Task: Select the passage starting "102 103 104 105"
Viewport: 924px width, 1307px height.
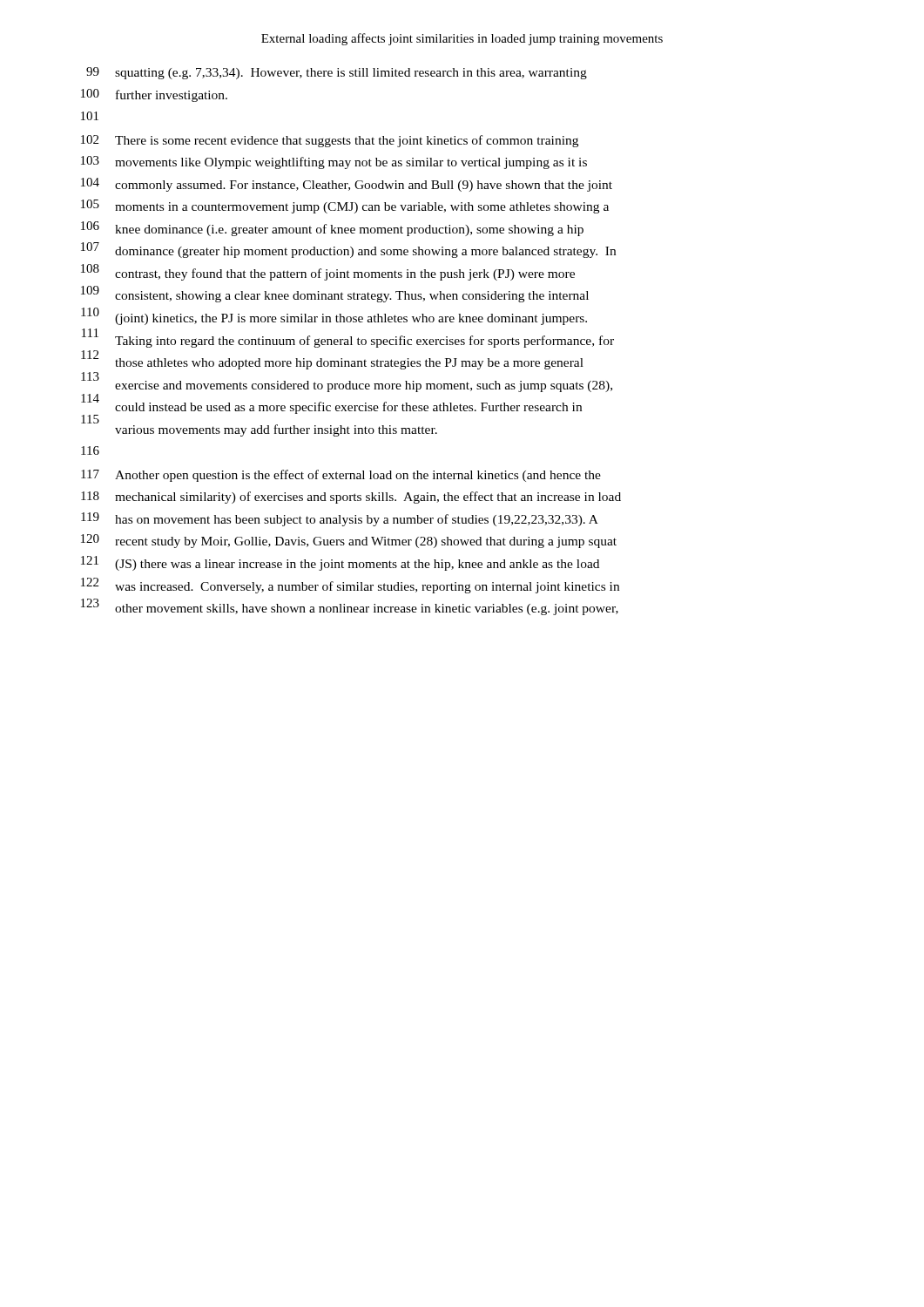Action: (462, 284)
